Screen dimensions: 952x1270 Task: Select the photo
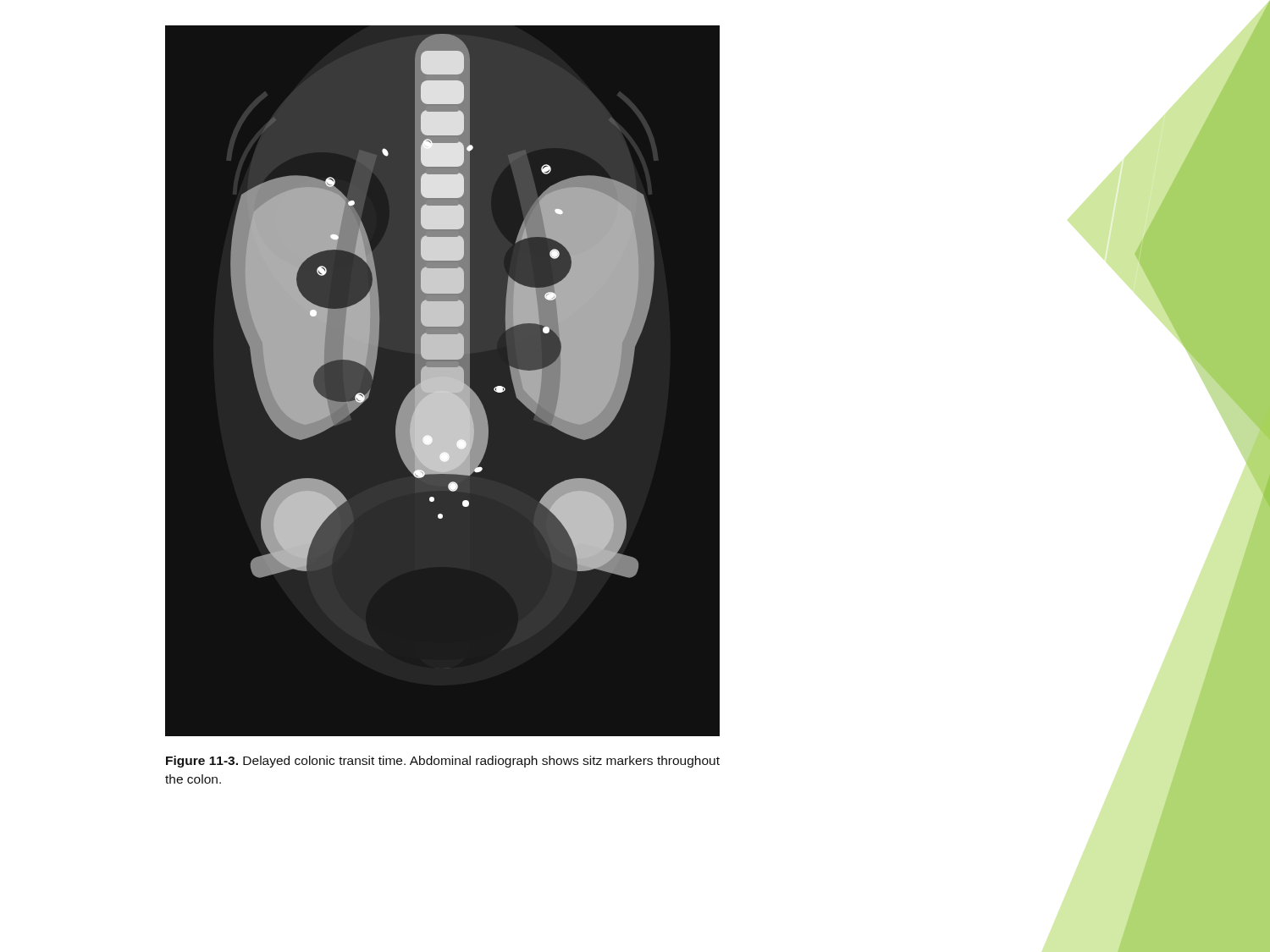coord(442,381)
